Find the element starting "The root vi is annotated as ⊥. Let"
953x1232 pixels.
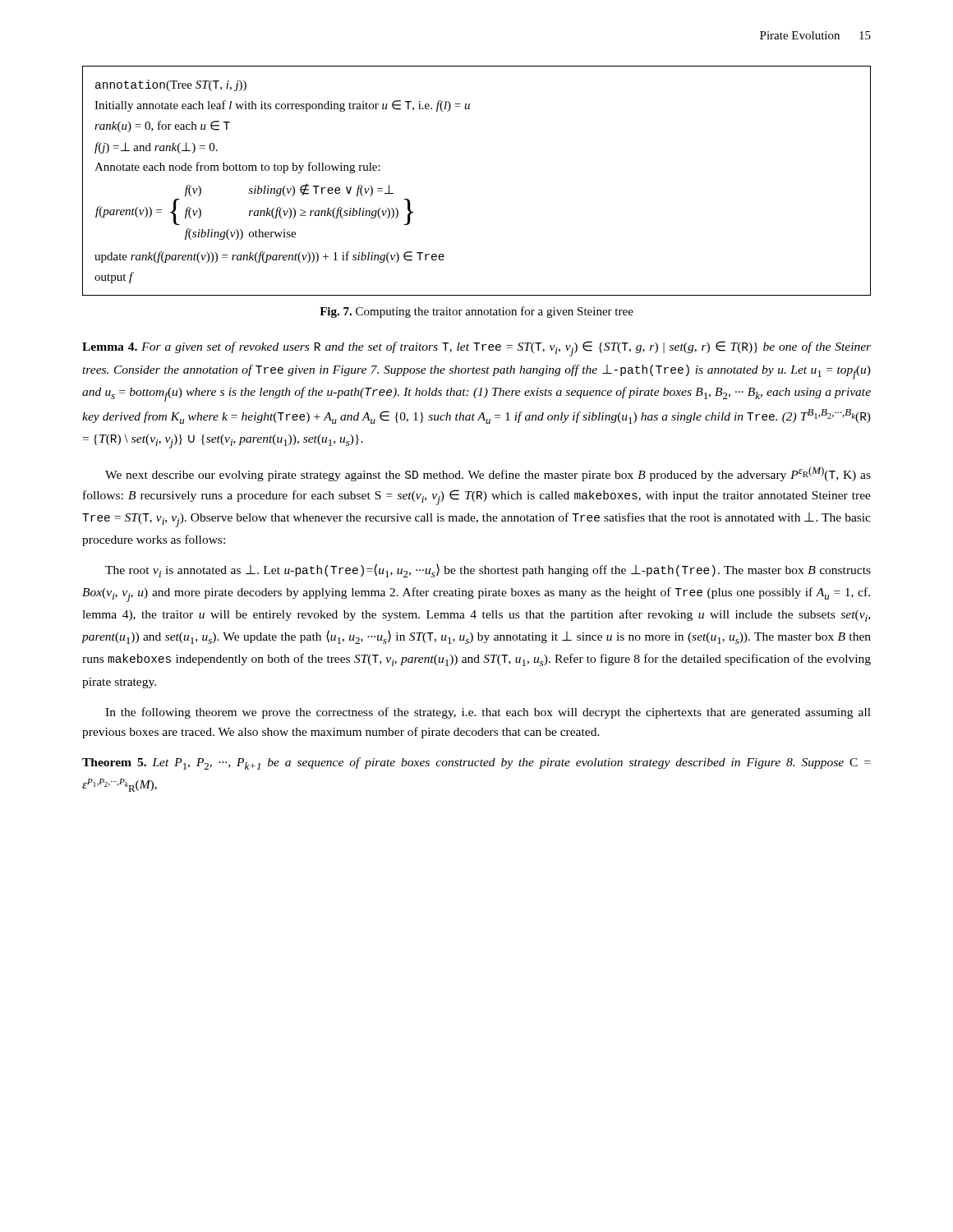click(476, 625)
